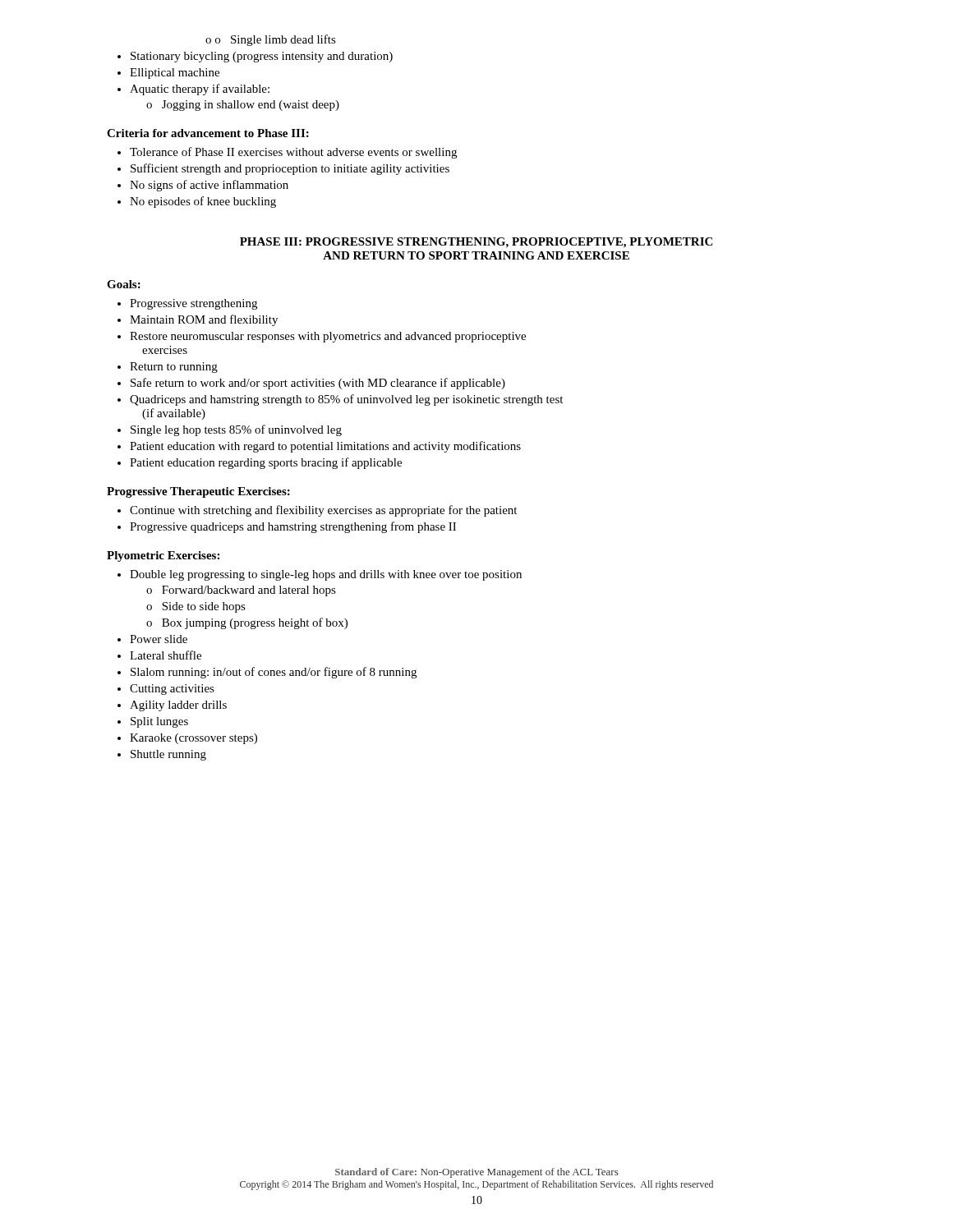Locate the passage starting "o Single limb dead"
Viewport: 953px width, 1232px height.
click(271, 40)
